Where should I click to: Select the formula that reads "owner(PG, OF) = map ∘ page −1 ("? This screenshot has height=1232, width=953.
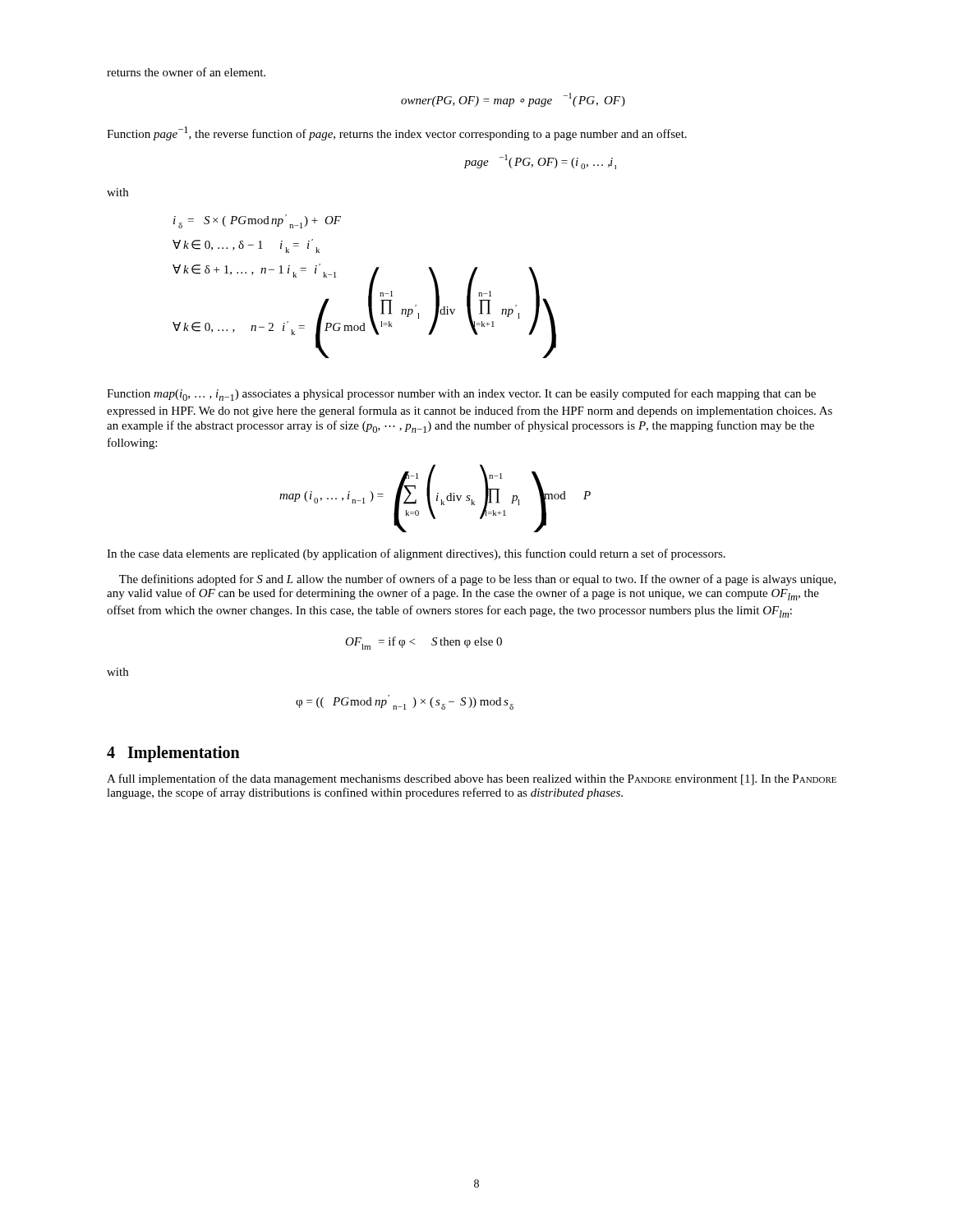pyautogui.click(x=476, y=100)
